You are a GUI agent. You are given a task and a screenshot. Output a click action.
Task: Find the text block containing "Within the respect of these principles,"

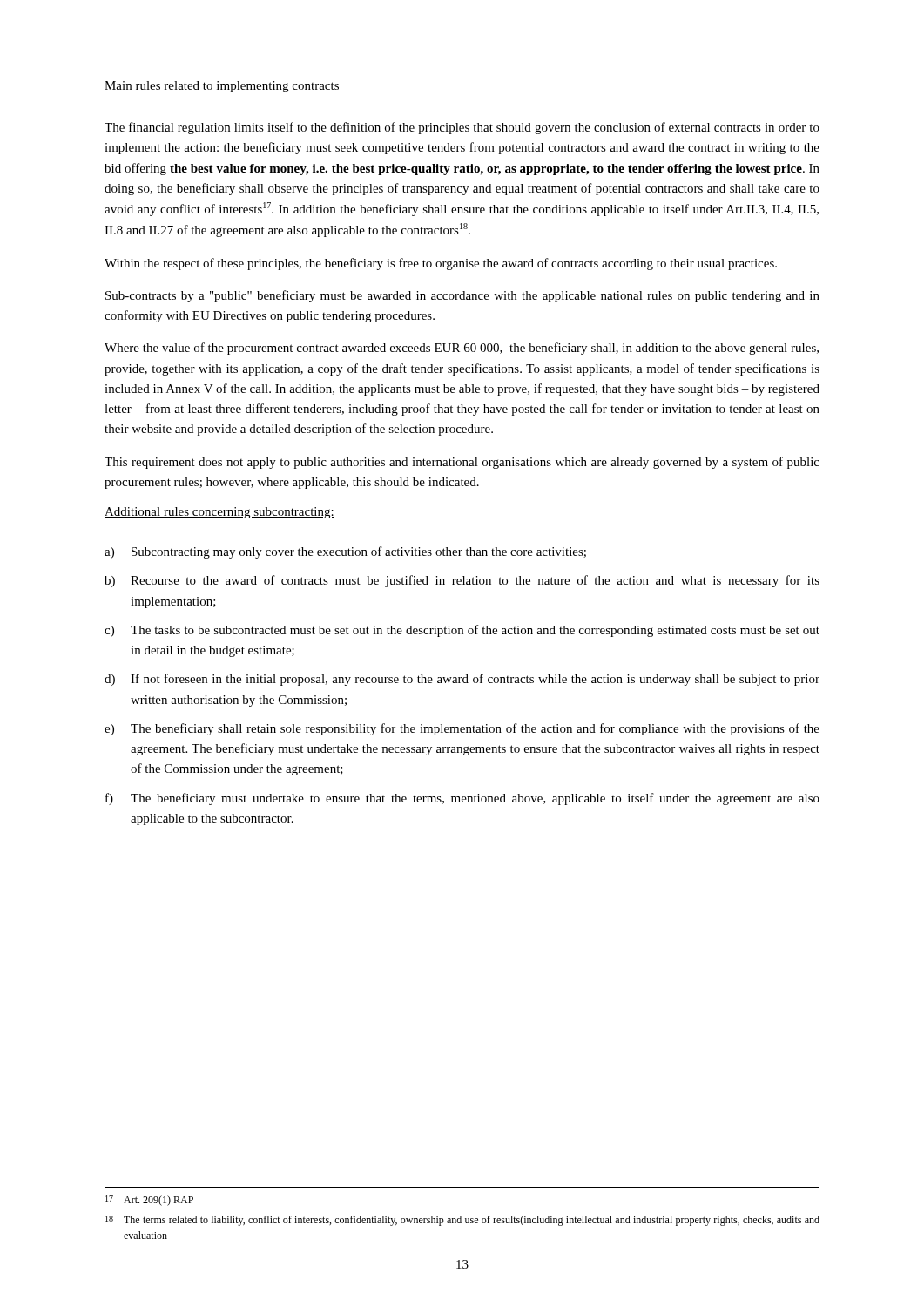[x=441, y=263]
